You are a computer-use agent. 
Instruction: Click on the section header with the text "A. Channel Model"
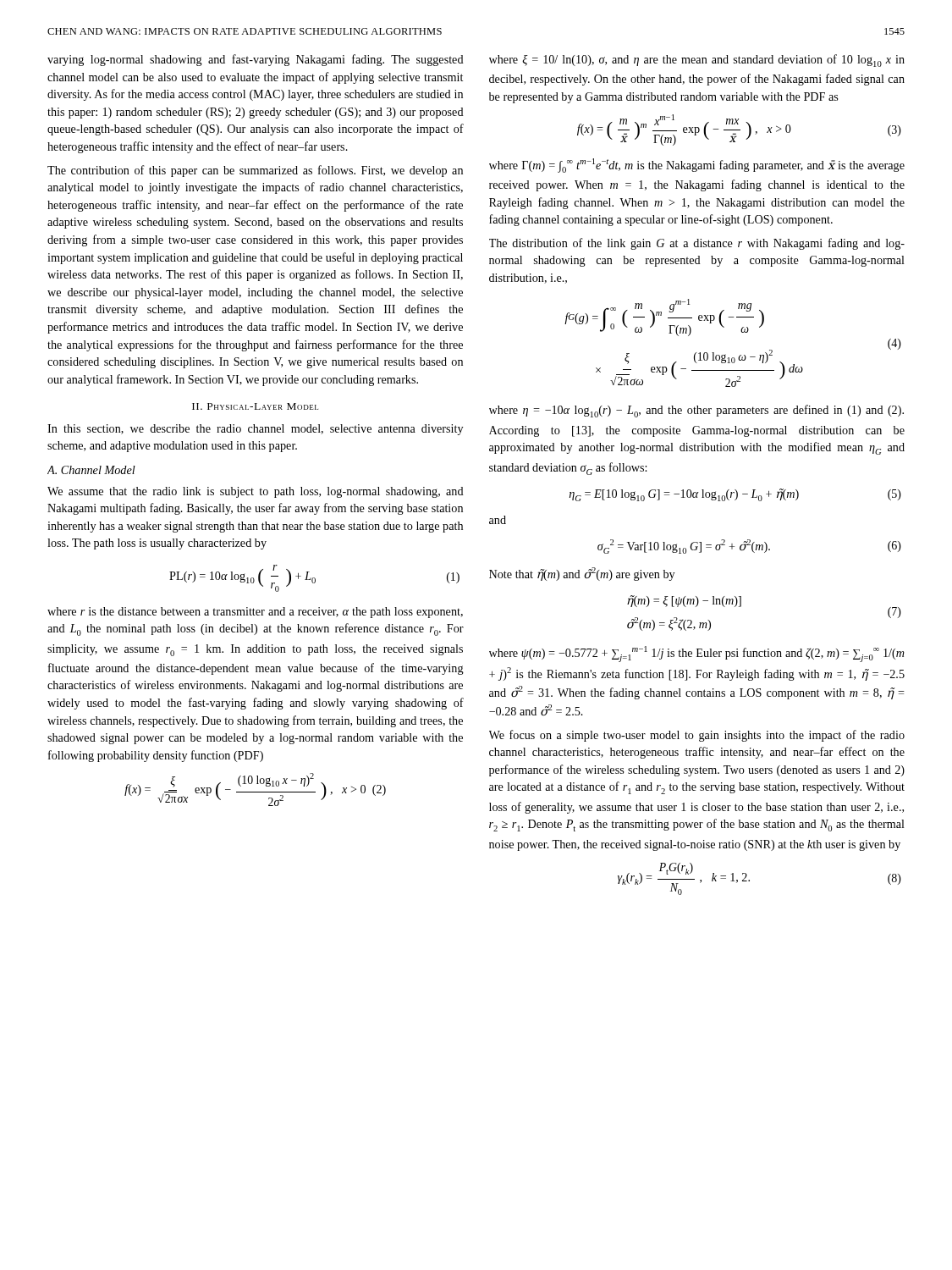pyautogui.click(x=91, y=470)
